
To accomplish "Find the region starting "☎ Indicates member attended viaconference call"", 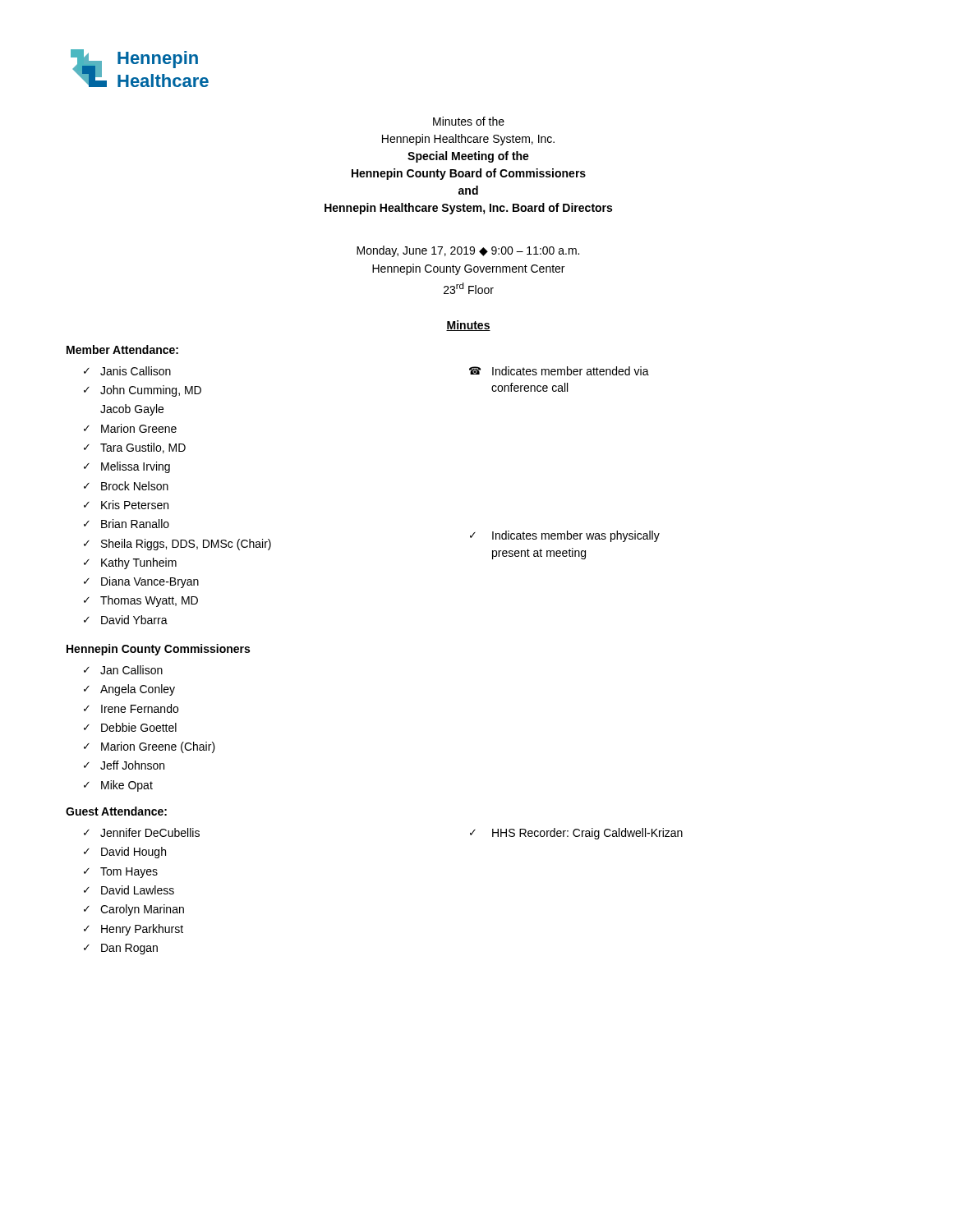I will pyautogui.click(x=558, y=380).
